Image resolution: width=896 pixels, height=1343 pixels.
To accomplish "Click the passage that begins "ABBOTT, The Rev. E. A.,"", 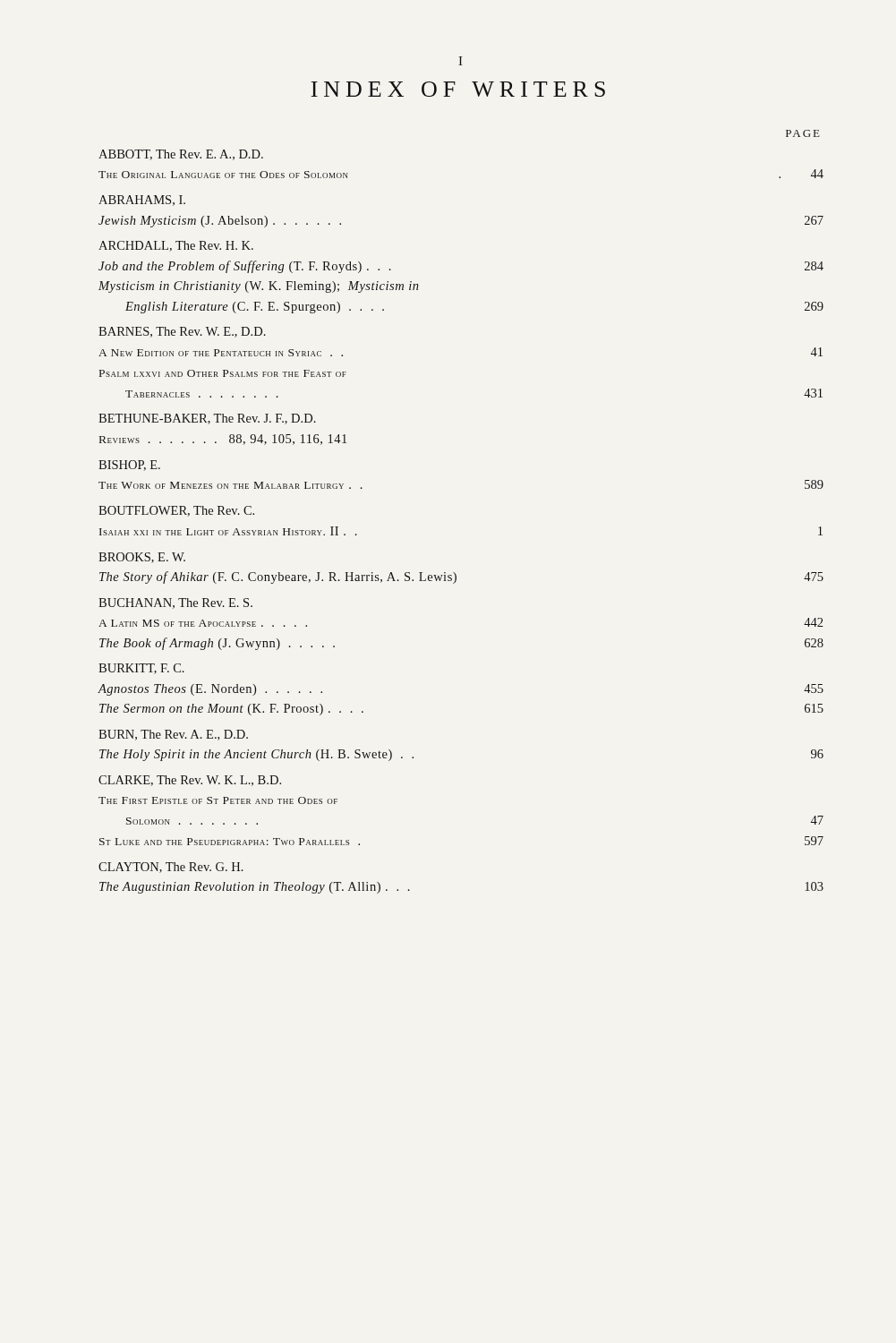I will pos(181,155).
